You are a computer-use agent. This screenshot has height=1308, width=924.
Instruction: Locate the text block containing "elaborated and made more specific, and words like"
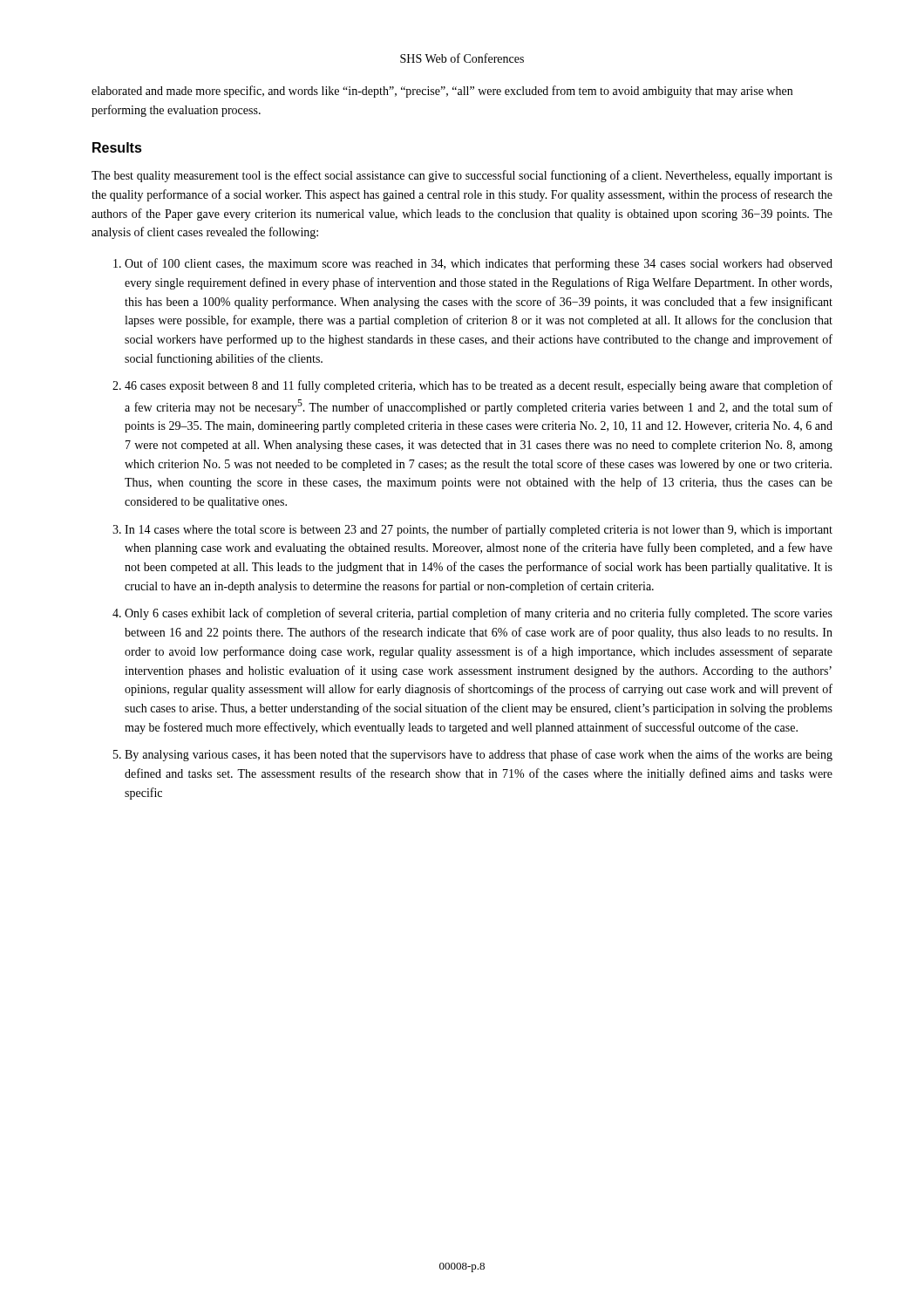point(442,101)
